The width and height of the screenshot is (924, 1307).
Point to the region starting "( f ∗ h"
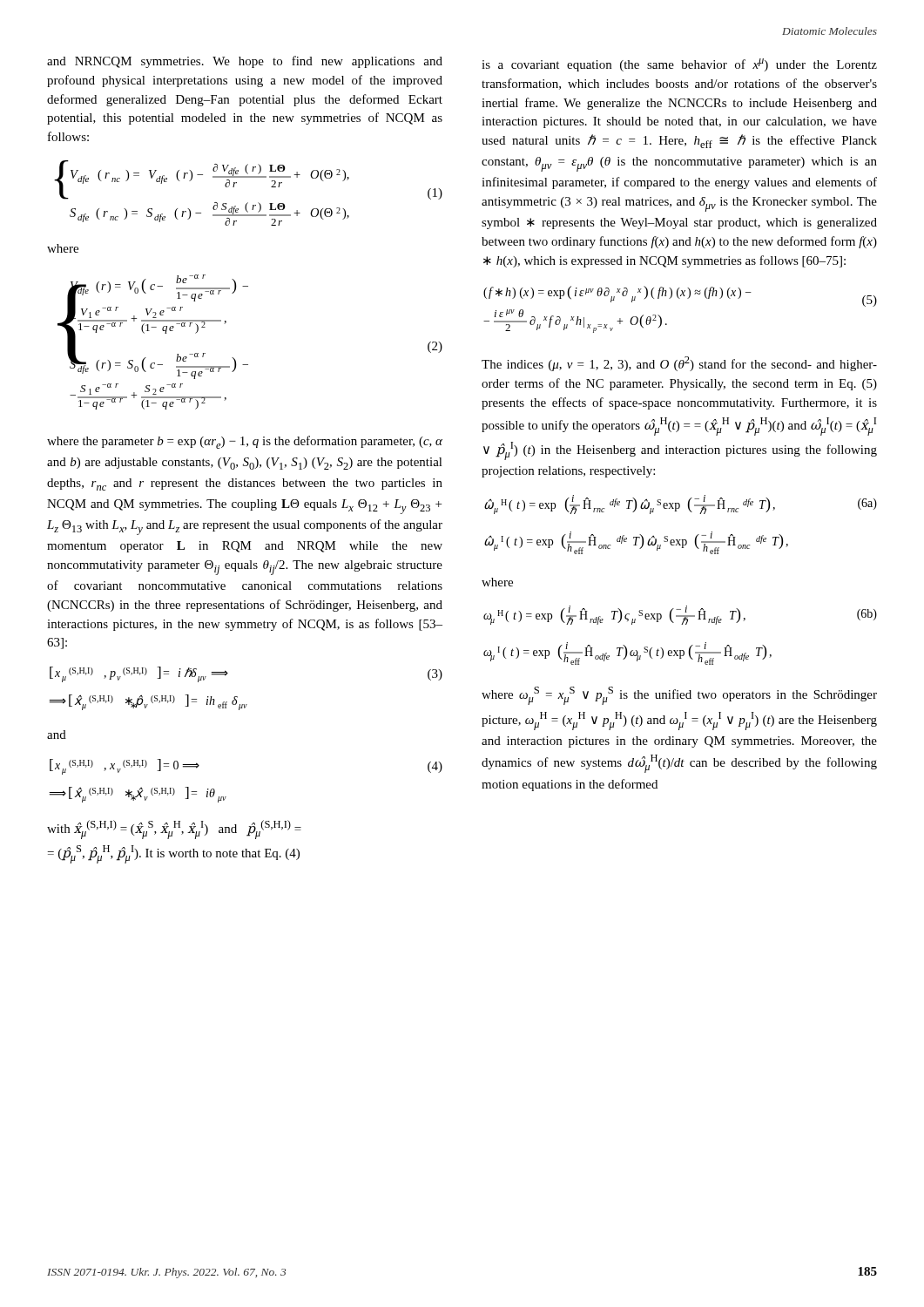(x=679, y=311)
